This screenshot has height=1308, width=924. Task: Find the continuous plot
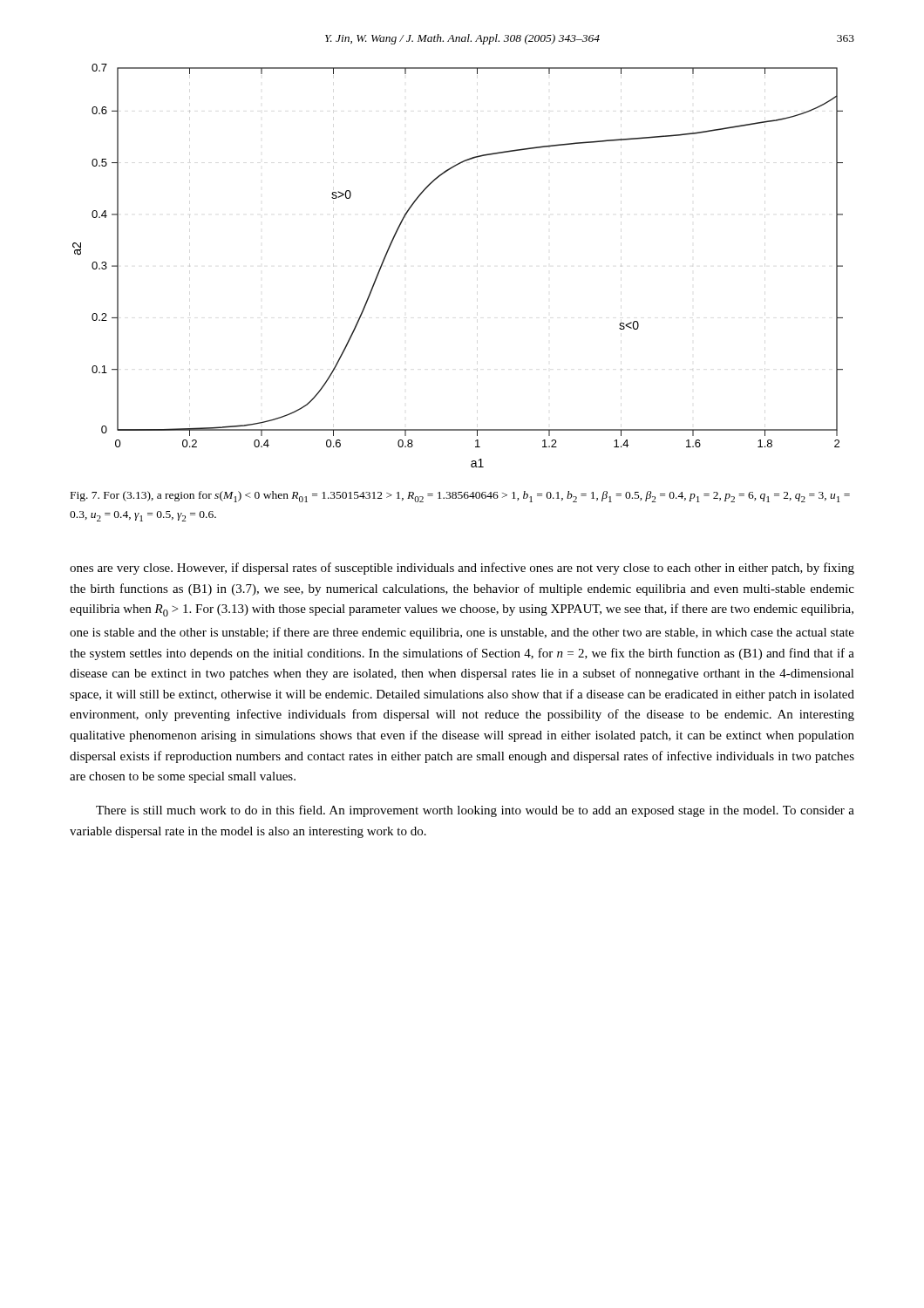click(x=462, y=269)
